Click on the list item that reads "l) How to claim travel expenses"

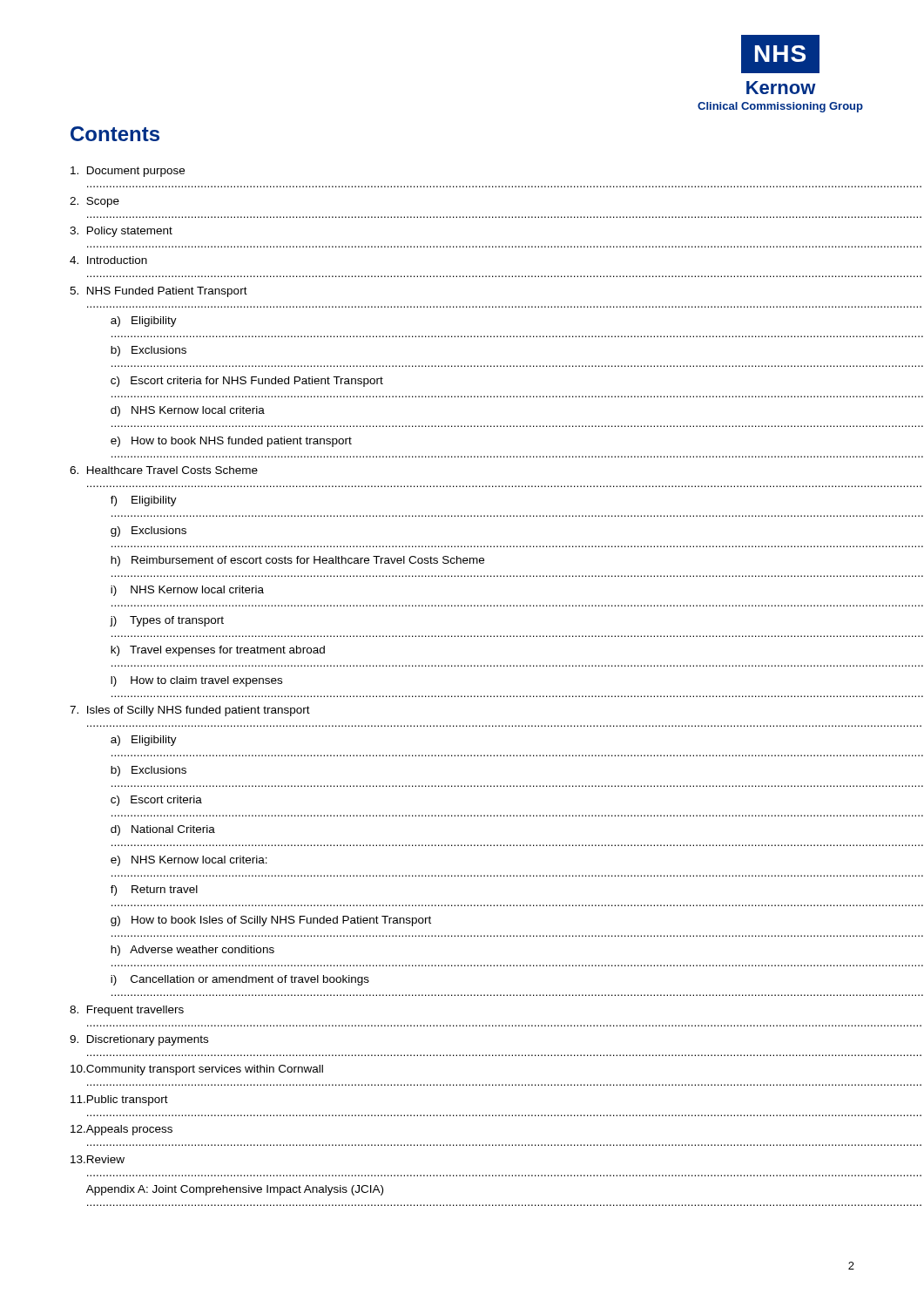[517, 686]
